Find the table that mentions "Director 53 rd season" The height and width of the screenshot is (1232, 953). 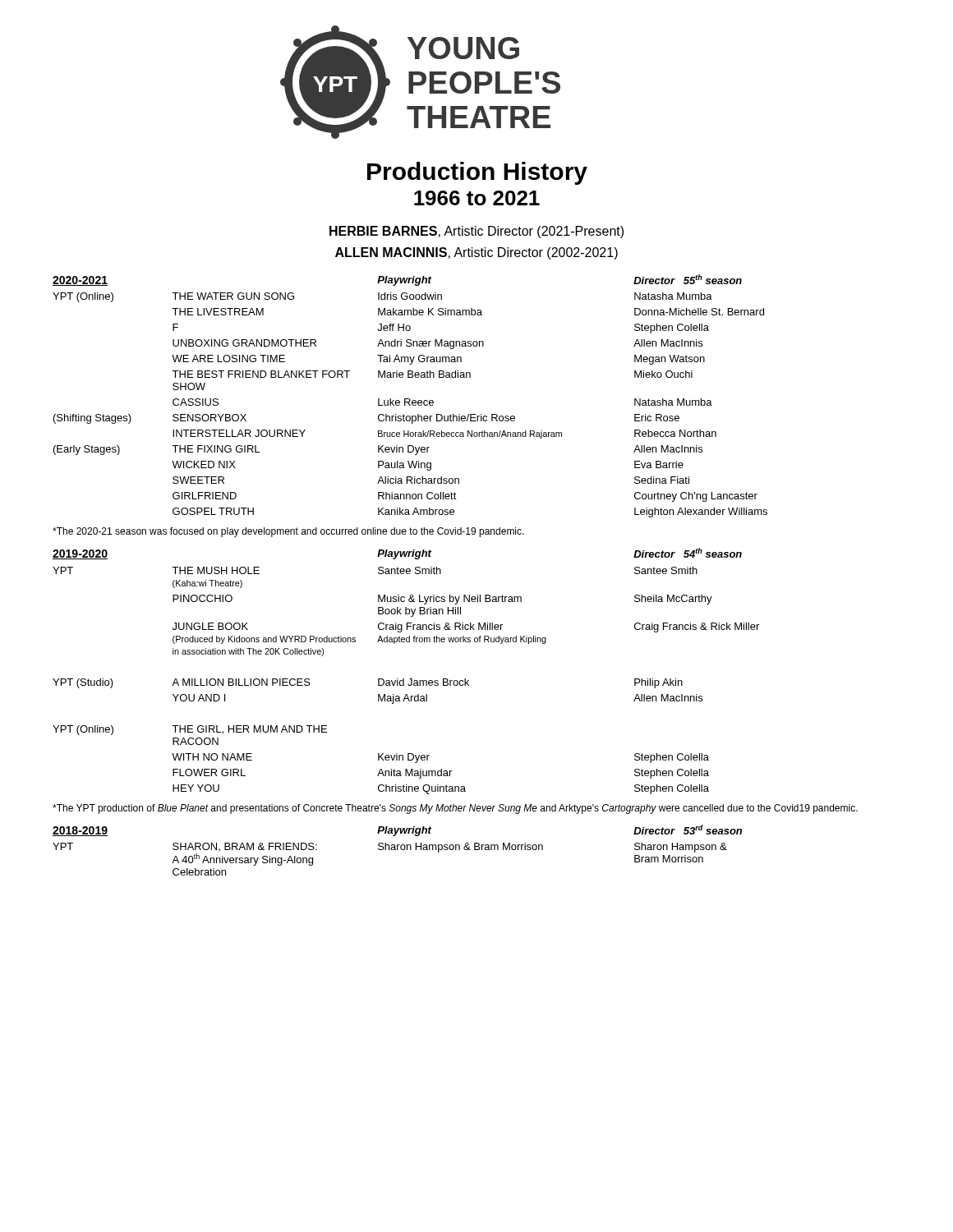pyautogui.click(x=476, y=851)
